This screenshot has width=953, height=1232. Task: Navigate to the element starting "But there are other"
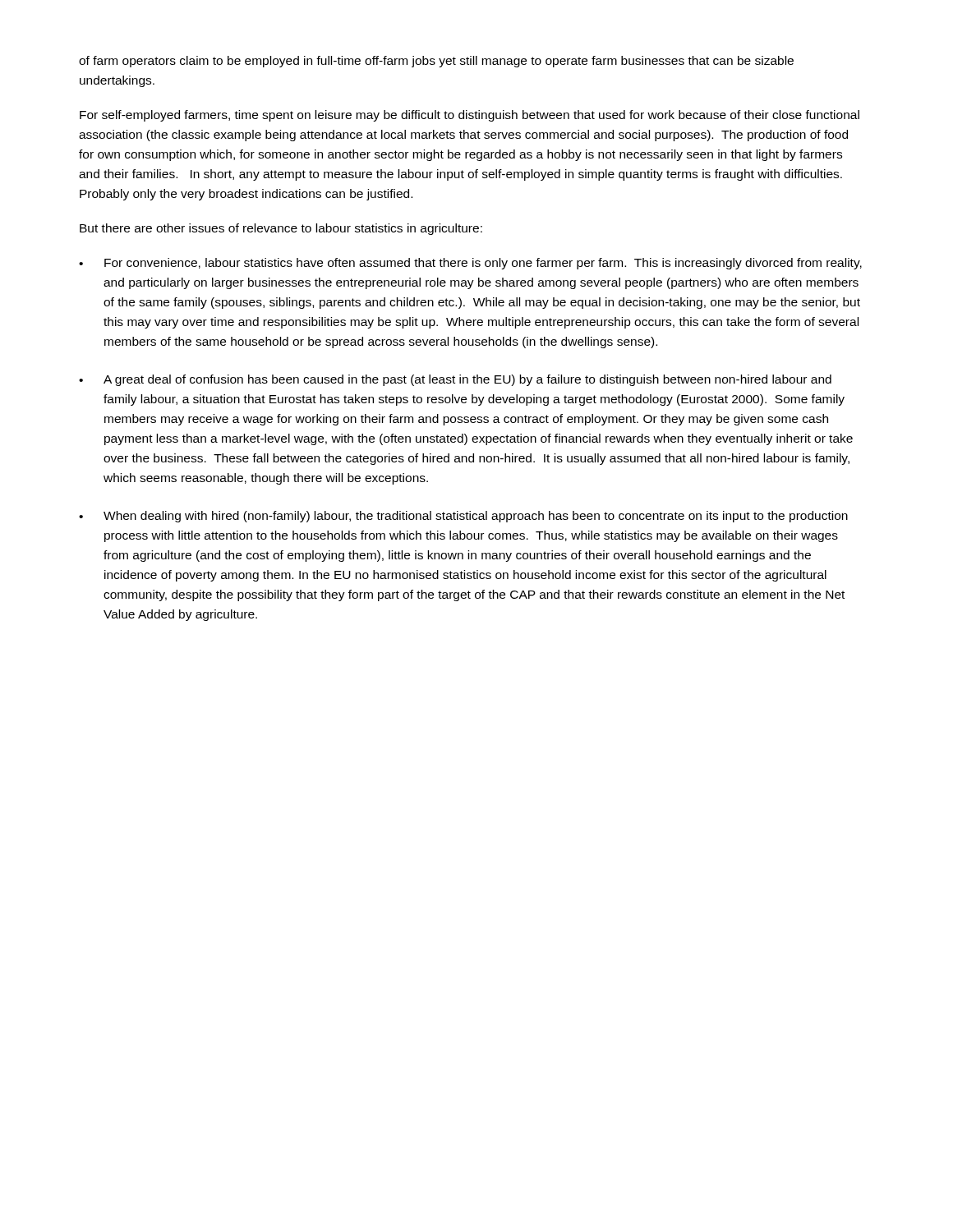tap(281, 228)
